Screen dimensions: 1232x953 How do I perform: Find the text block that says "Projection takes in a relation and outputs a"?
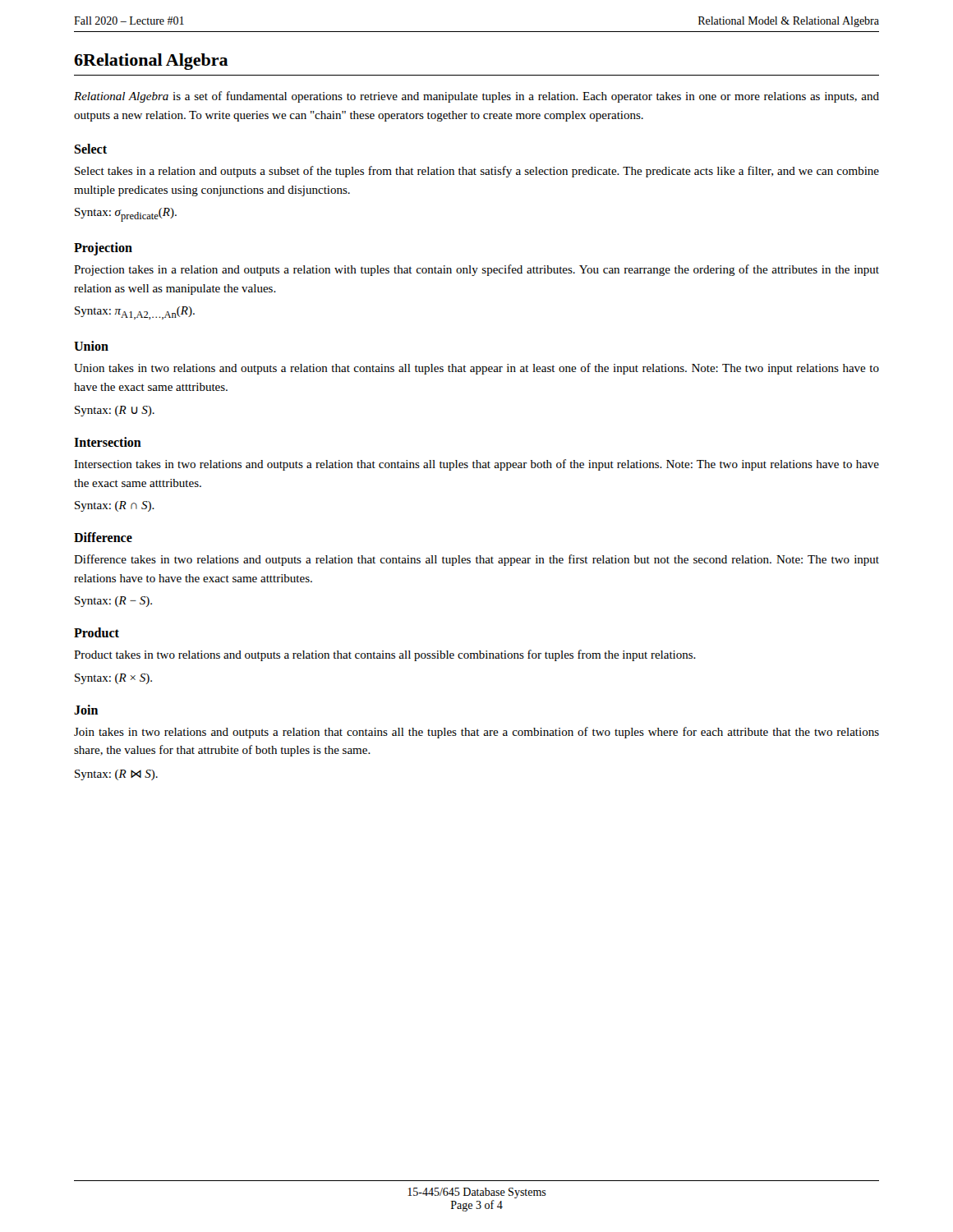pyautogui.click(x=476, y=279)
